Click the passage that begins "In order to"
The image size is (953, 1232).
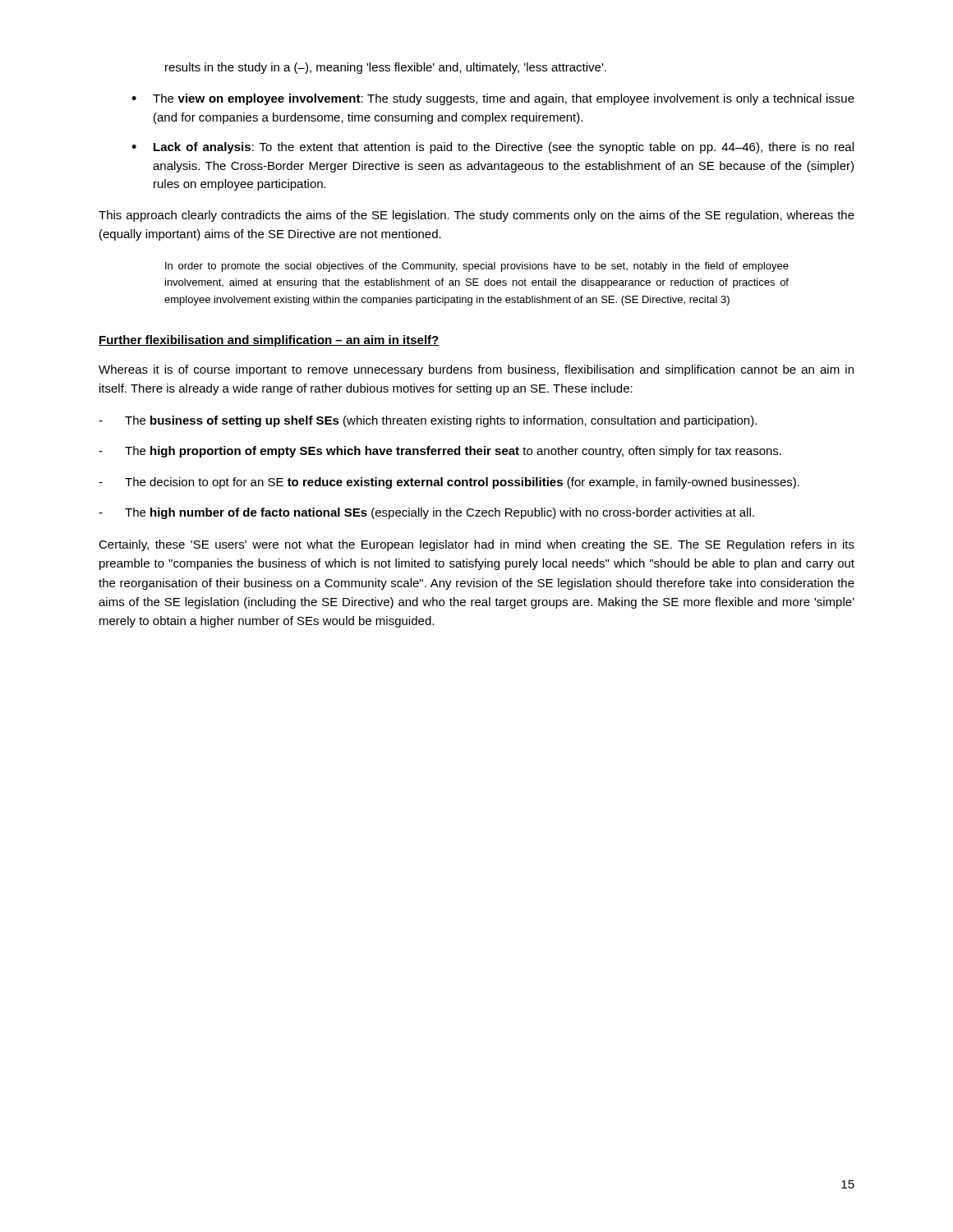pyautogui.click(x=476, y=282)
